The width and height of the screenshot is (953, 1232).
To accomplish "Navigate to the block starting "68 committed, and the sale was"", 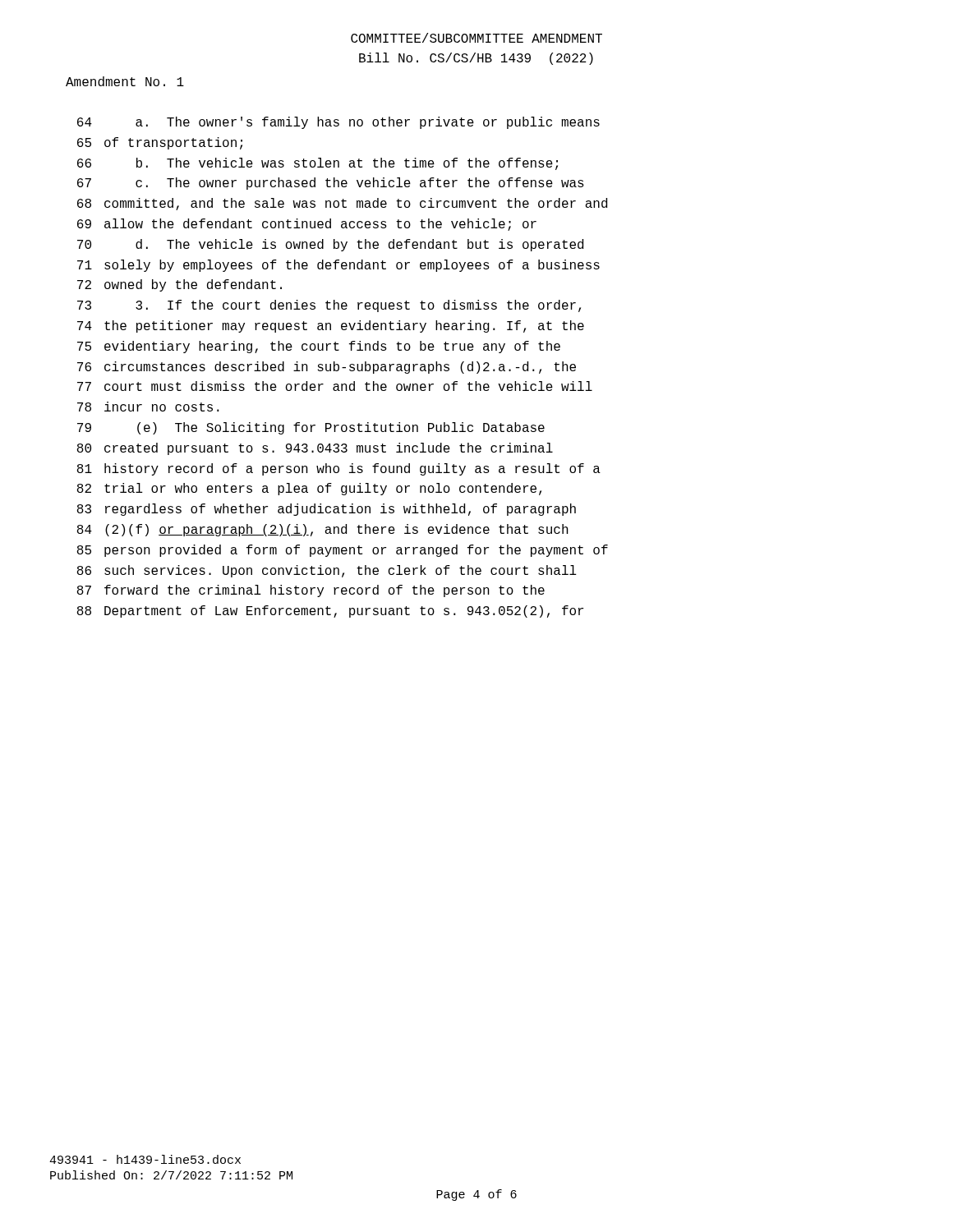I will tap(476, 205).
